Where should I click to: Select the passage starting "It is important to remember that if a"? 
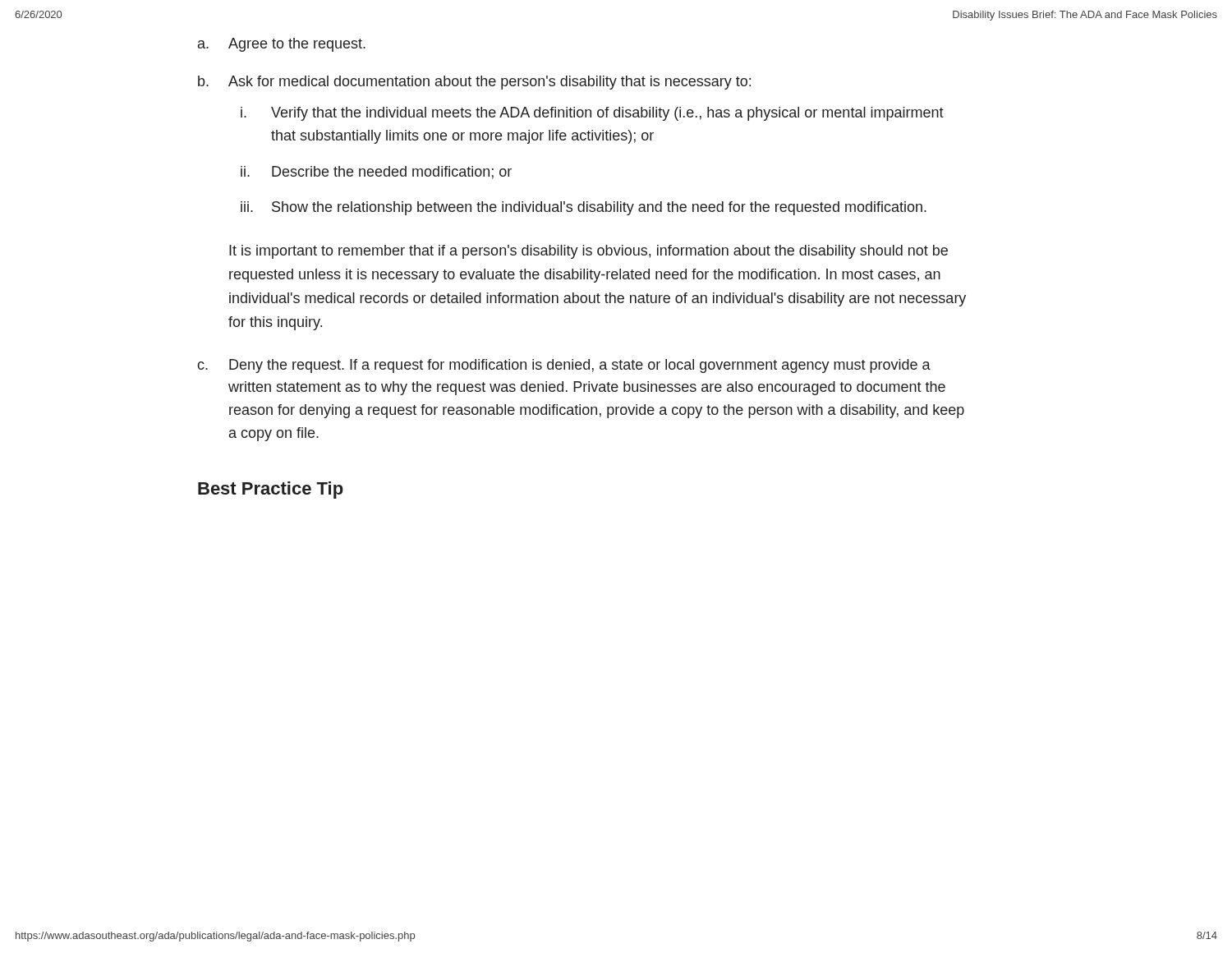tap(597, 286)
